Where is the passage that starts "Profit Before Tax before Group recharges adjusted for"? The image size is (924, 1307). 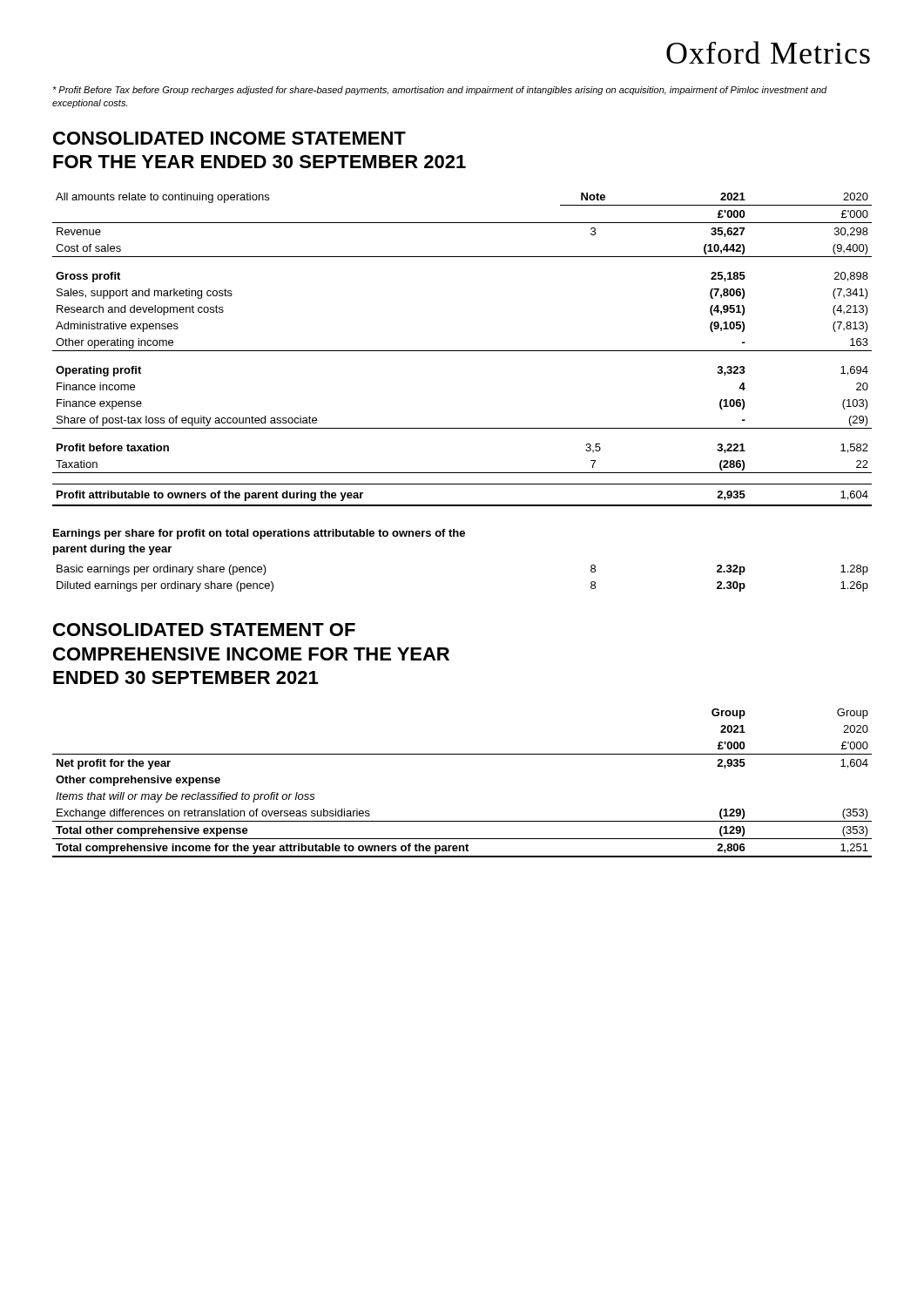click(439, 96)
